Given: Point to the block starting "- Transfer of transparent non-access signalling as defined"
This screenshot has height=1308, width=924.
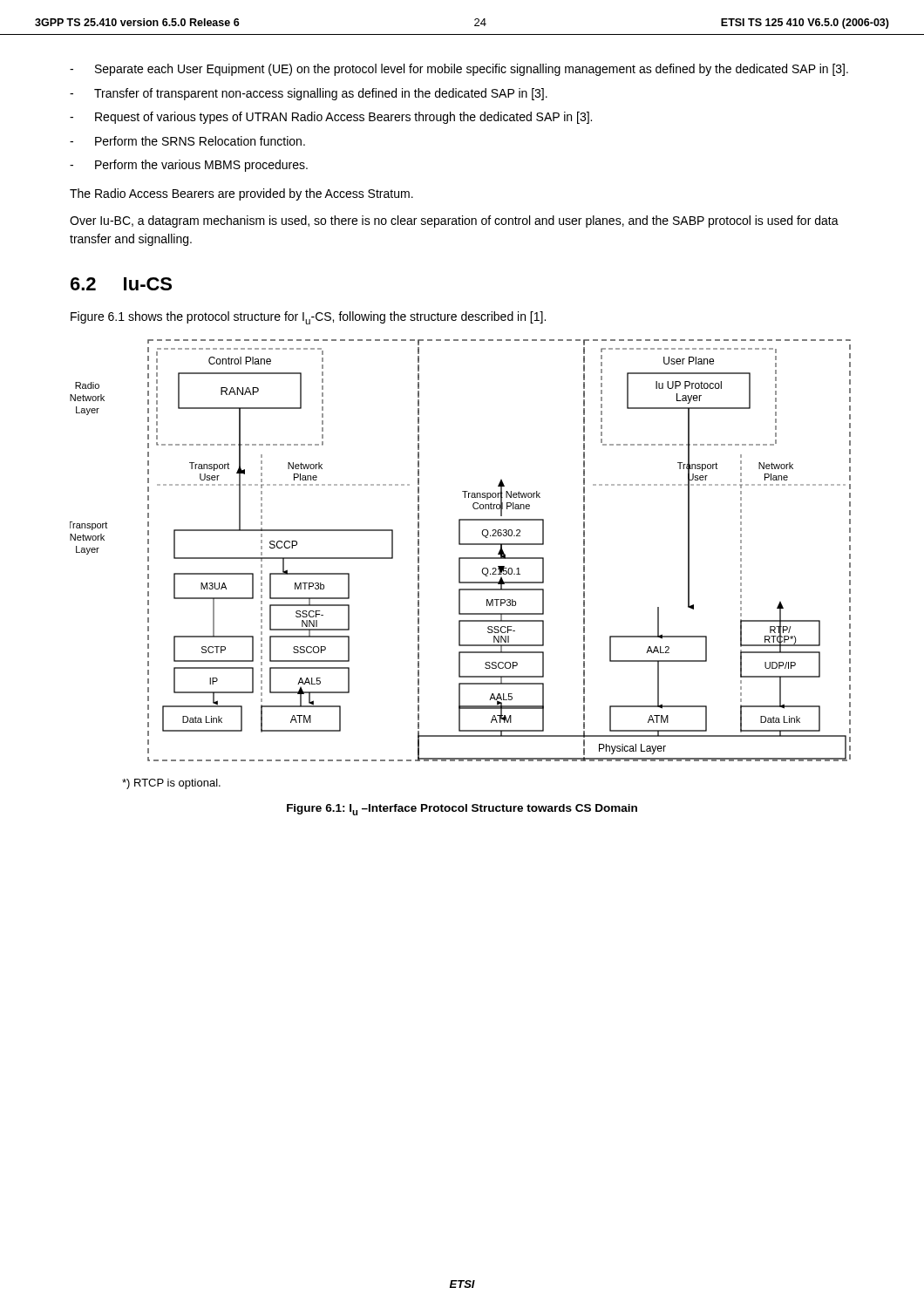Looking at the screenshot, I should tap(462, 94).
